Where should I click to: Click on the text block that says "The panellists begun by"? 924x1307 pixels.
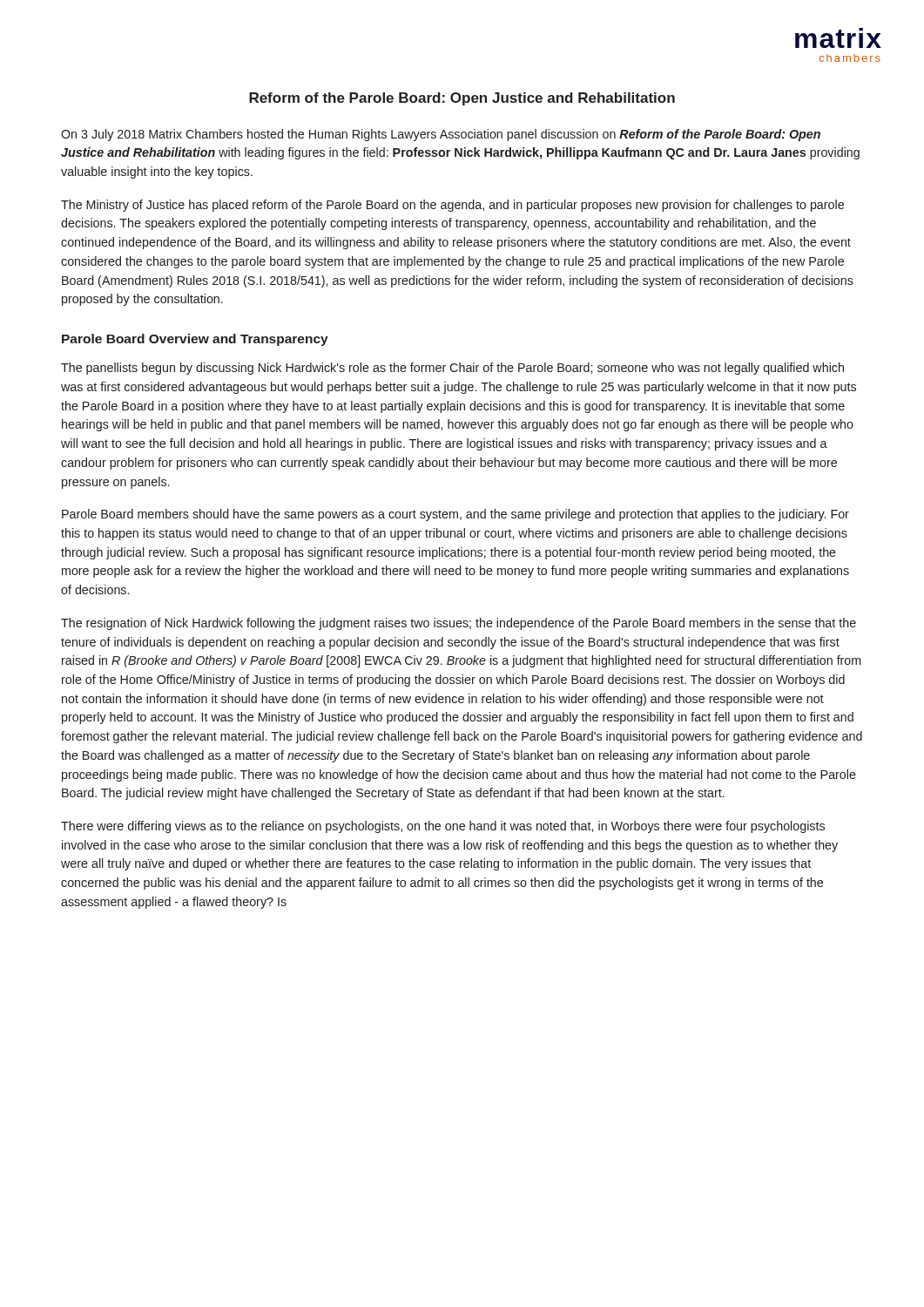tap(459, 425)
